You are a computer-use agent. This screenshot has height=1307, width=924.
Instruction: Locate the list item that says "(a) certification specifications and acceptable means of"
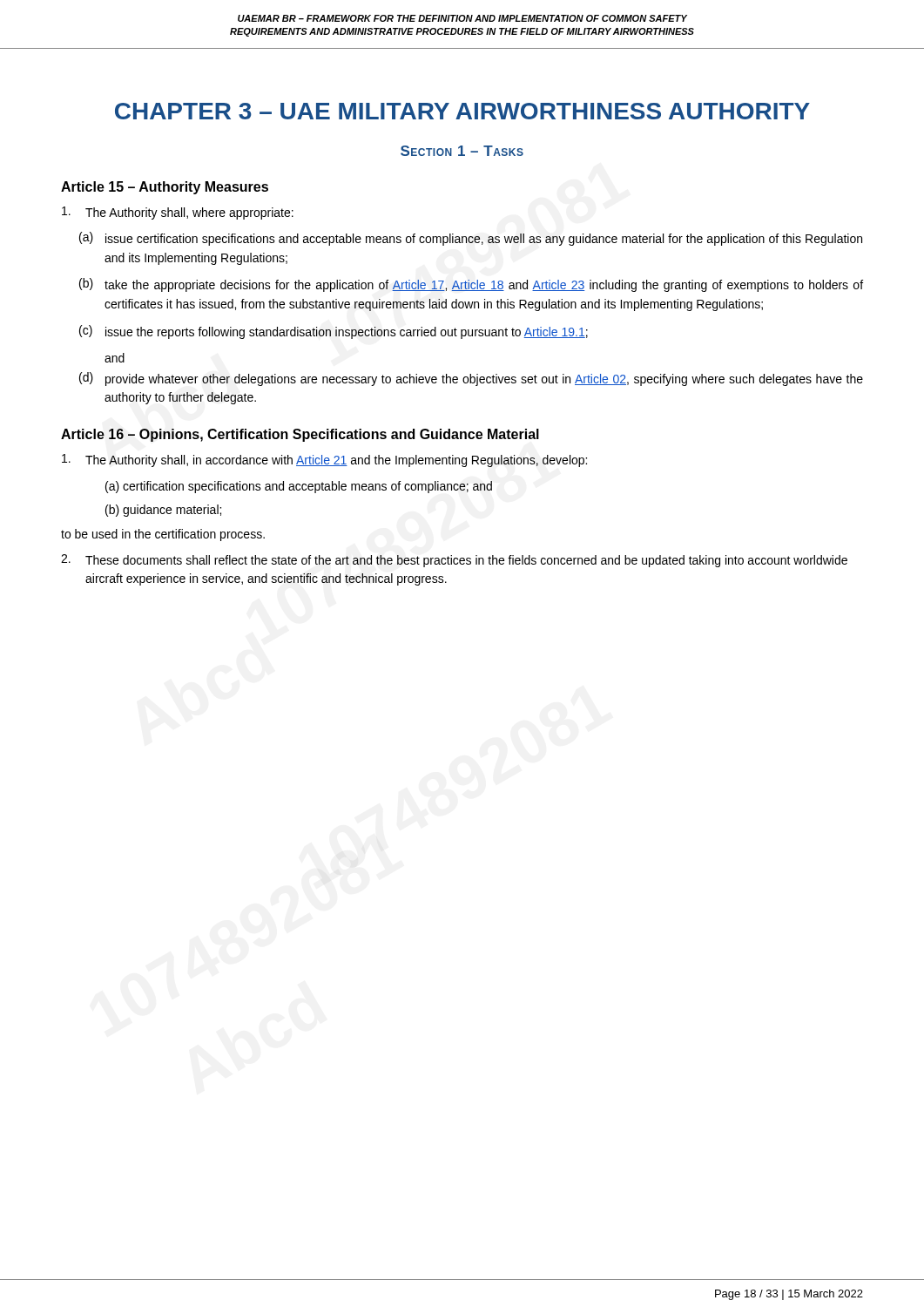(x=299, y=486)
